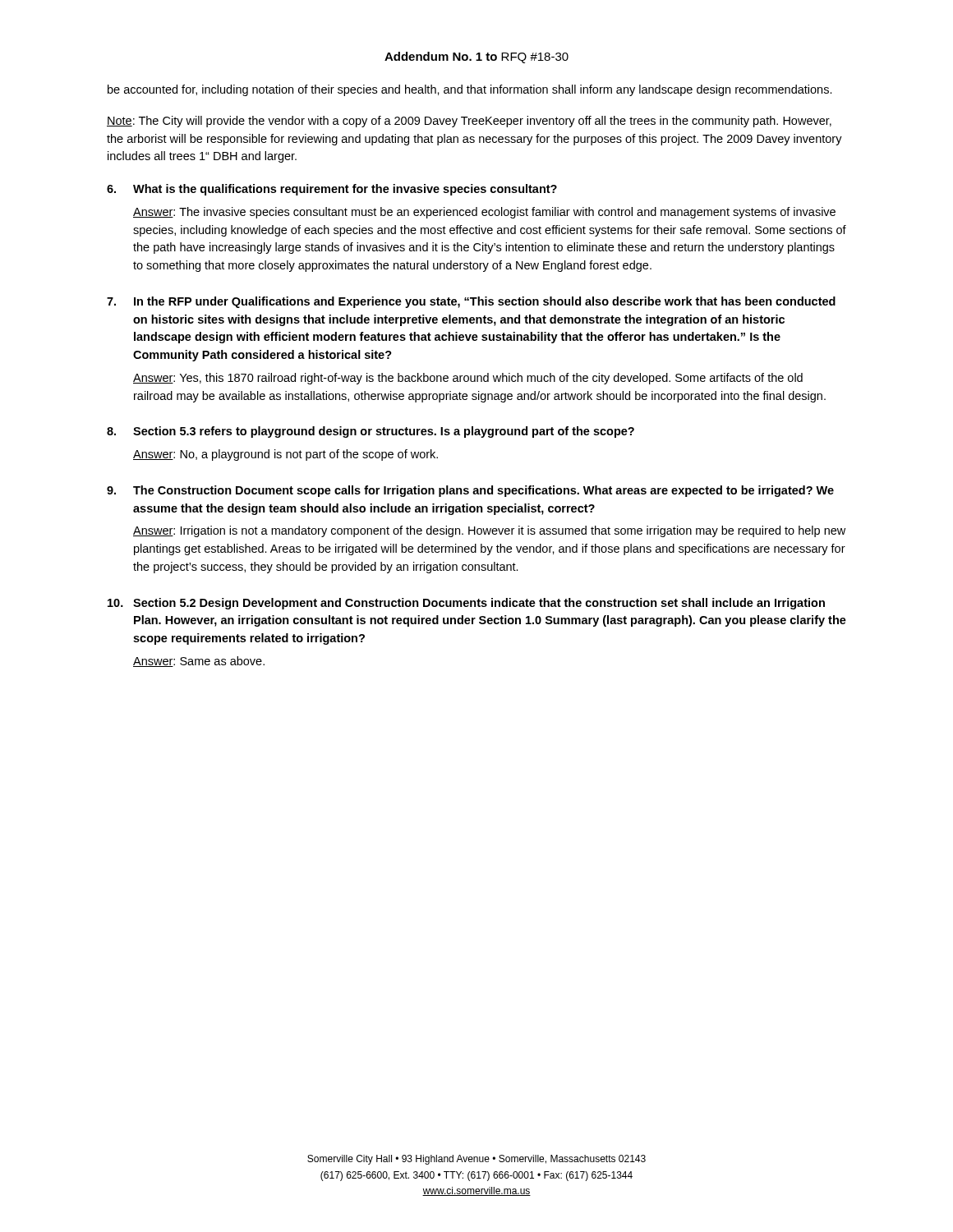Select the text starting "8. Section 5.3 refers"
Image resolution: width=953 pixels, height=1232 pixels.
coord(476,446)
